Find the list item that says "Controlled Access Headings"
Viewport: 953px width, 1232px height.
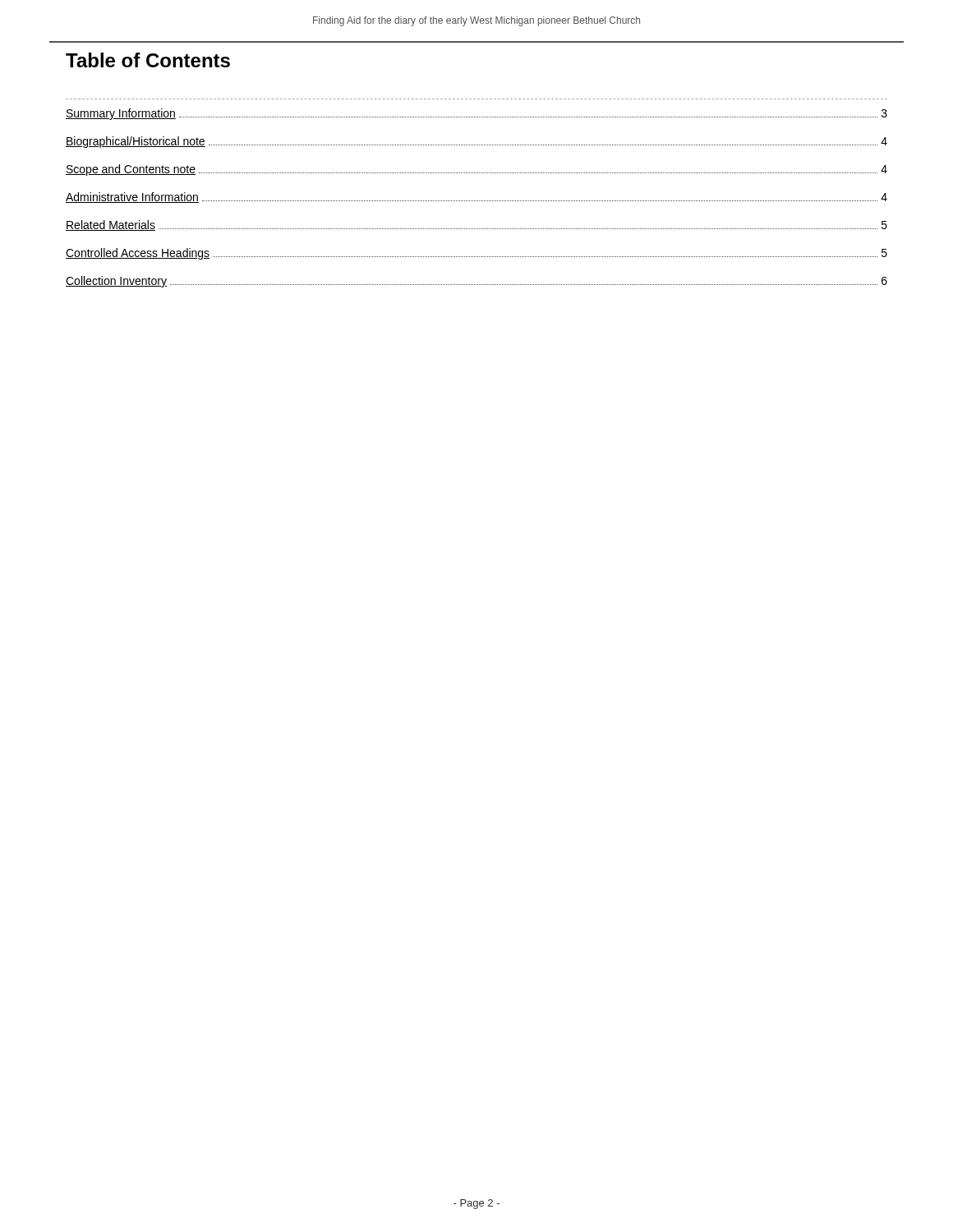coord(476,253)
